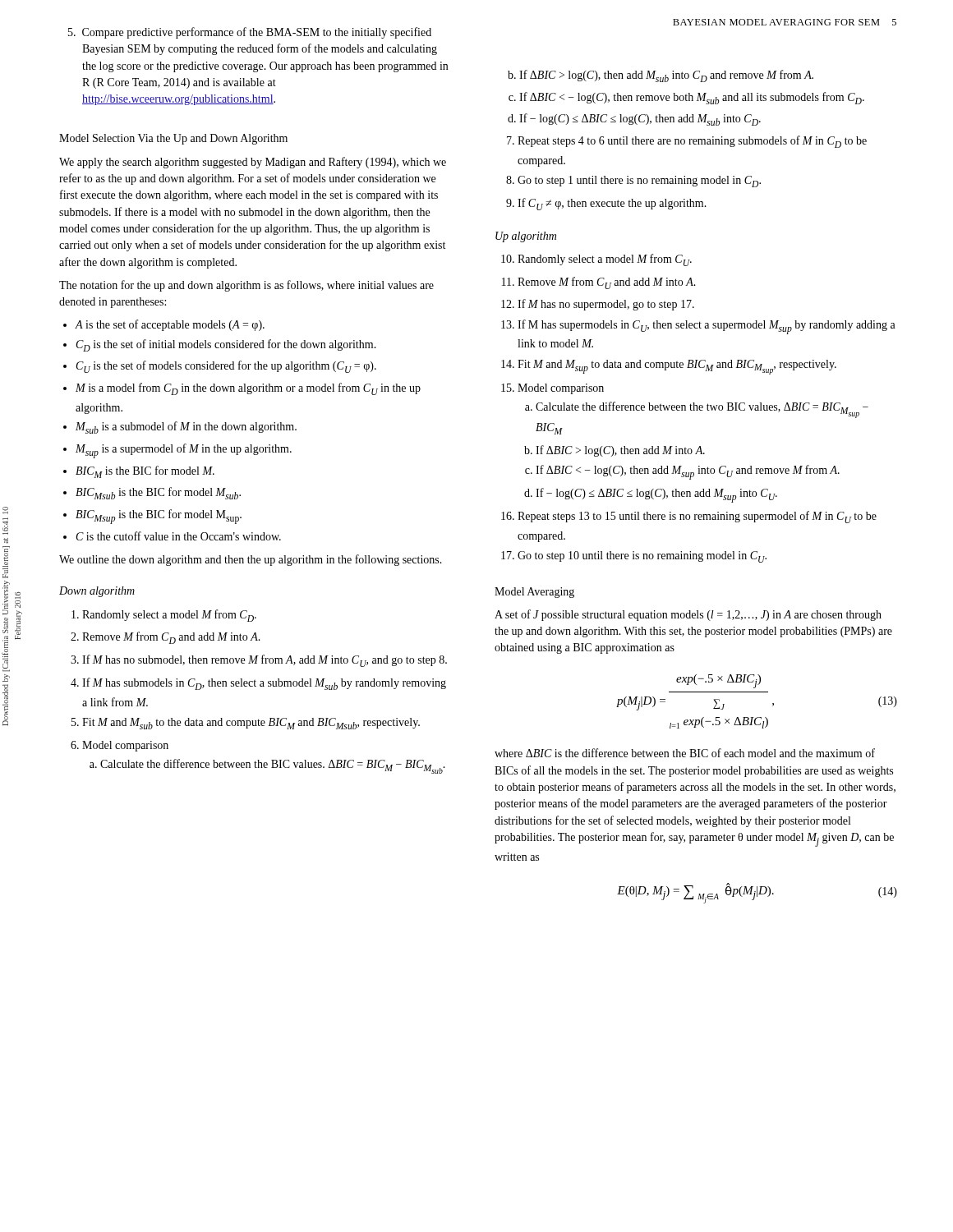Navigate to the passage starting "If M has no submodel,"

pos(265,662)
